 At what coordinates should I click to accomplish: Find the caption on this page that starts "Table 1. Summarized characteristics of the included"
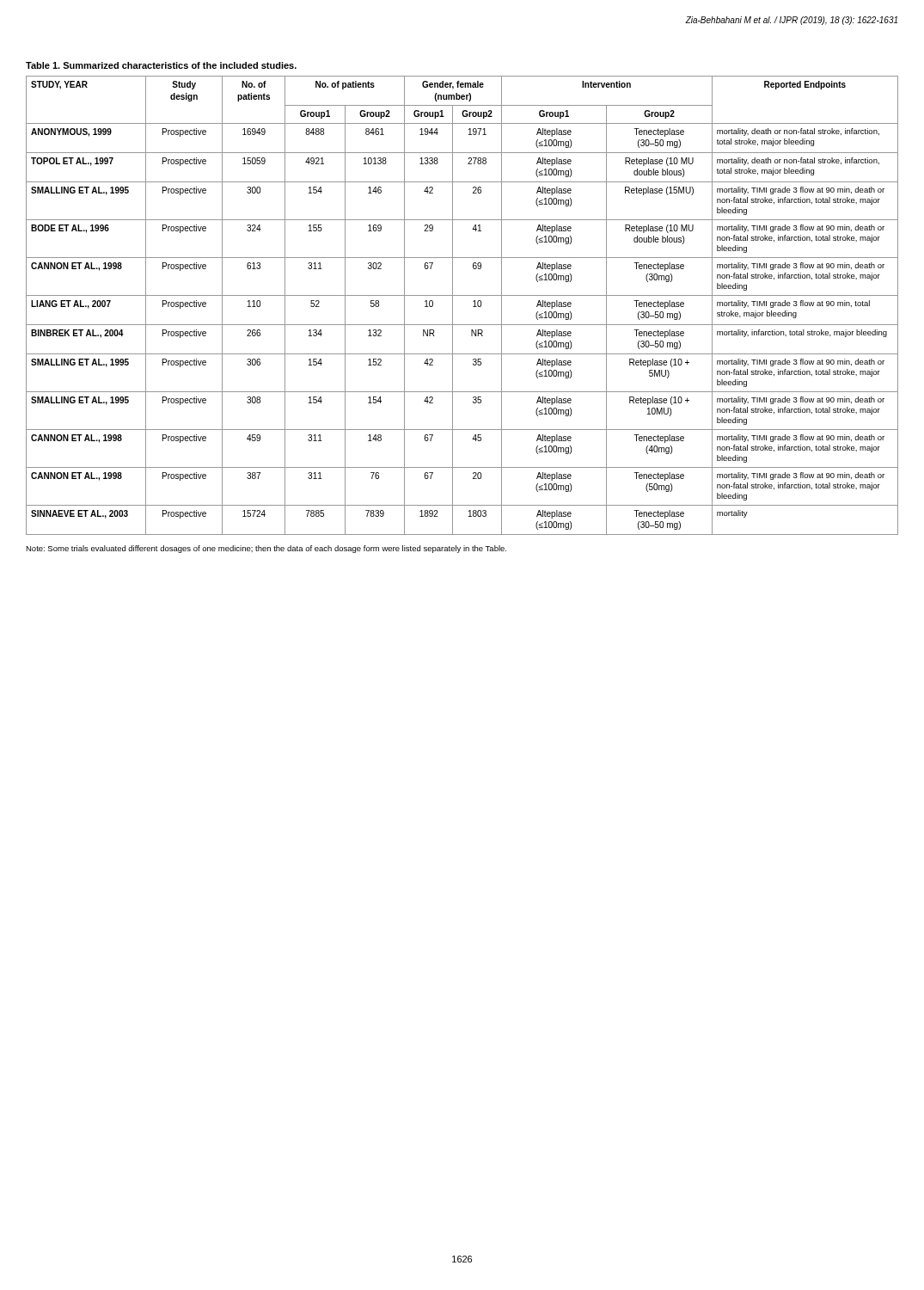(x=161, y=65)
